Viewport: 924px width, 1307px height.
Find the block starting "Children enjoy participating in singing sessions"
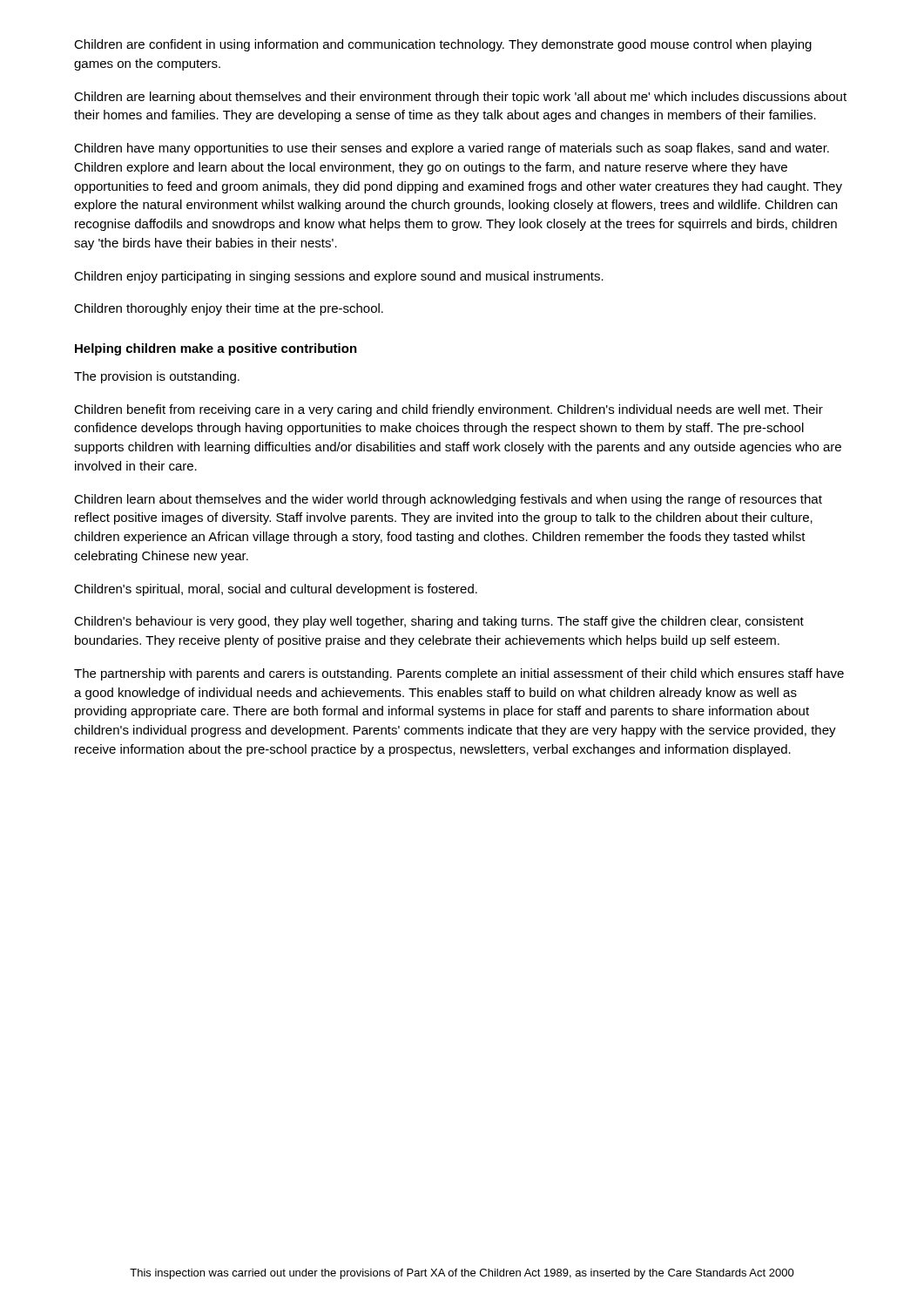339,275
